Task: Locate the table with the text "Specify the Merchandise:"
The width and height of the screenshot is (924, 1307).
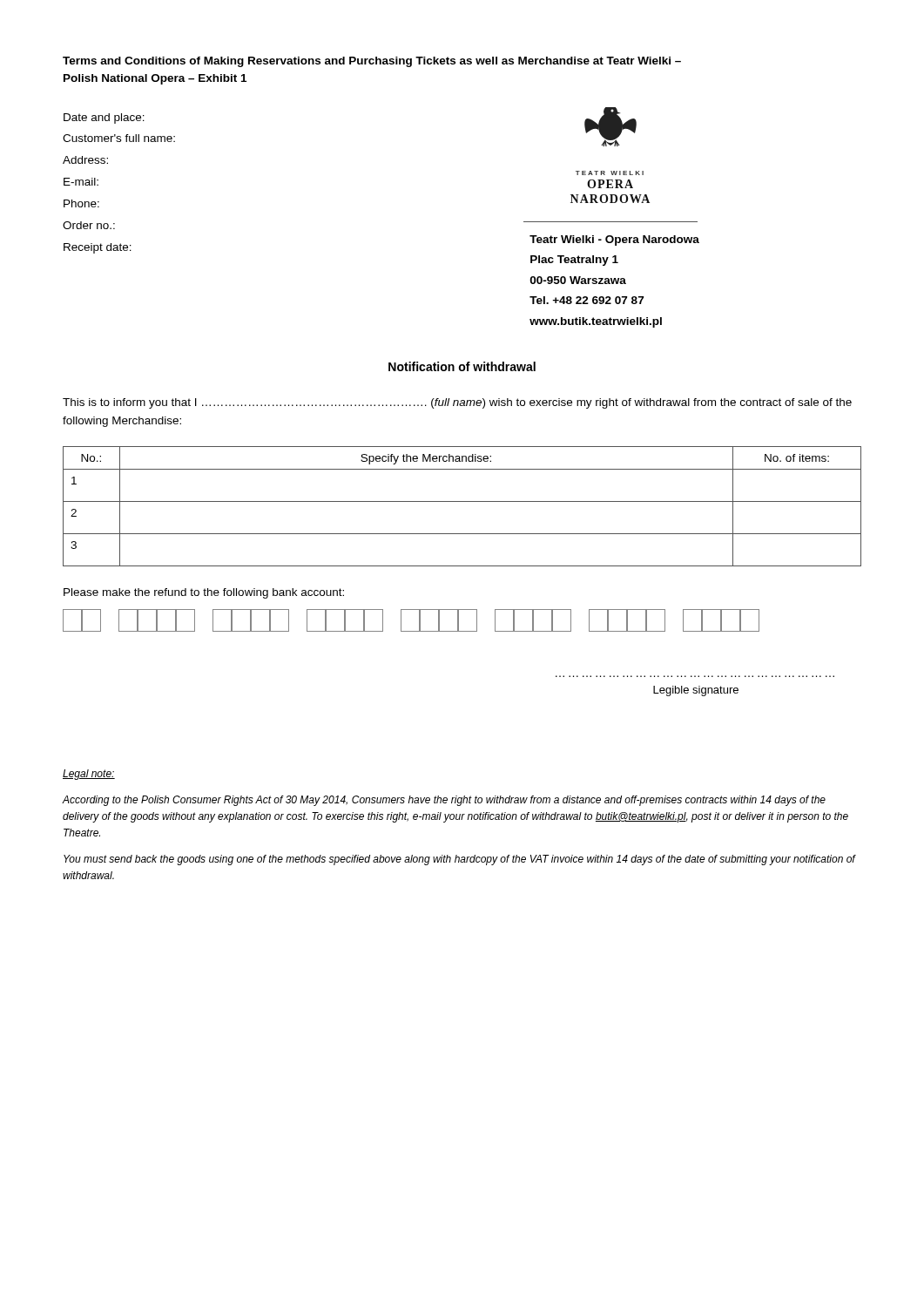Action: [462, 506]
